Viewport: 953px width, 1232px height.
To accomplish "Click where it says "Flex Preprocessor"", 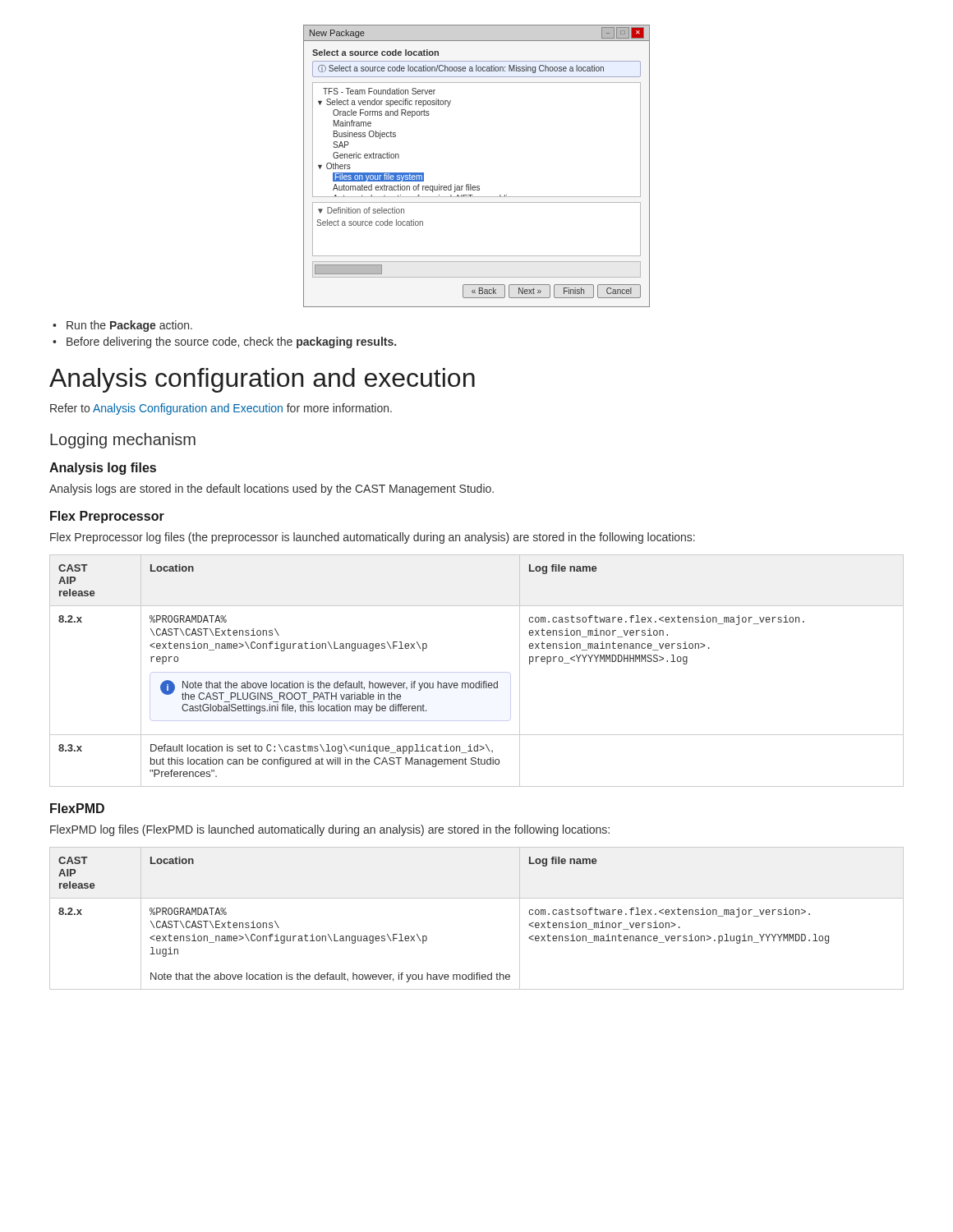I will click(107, 516).
